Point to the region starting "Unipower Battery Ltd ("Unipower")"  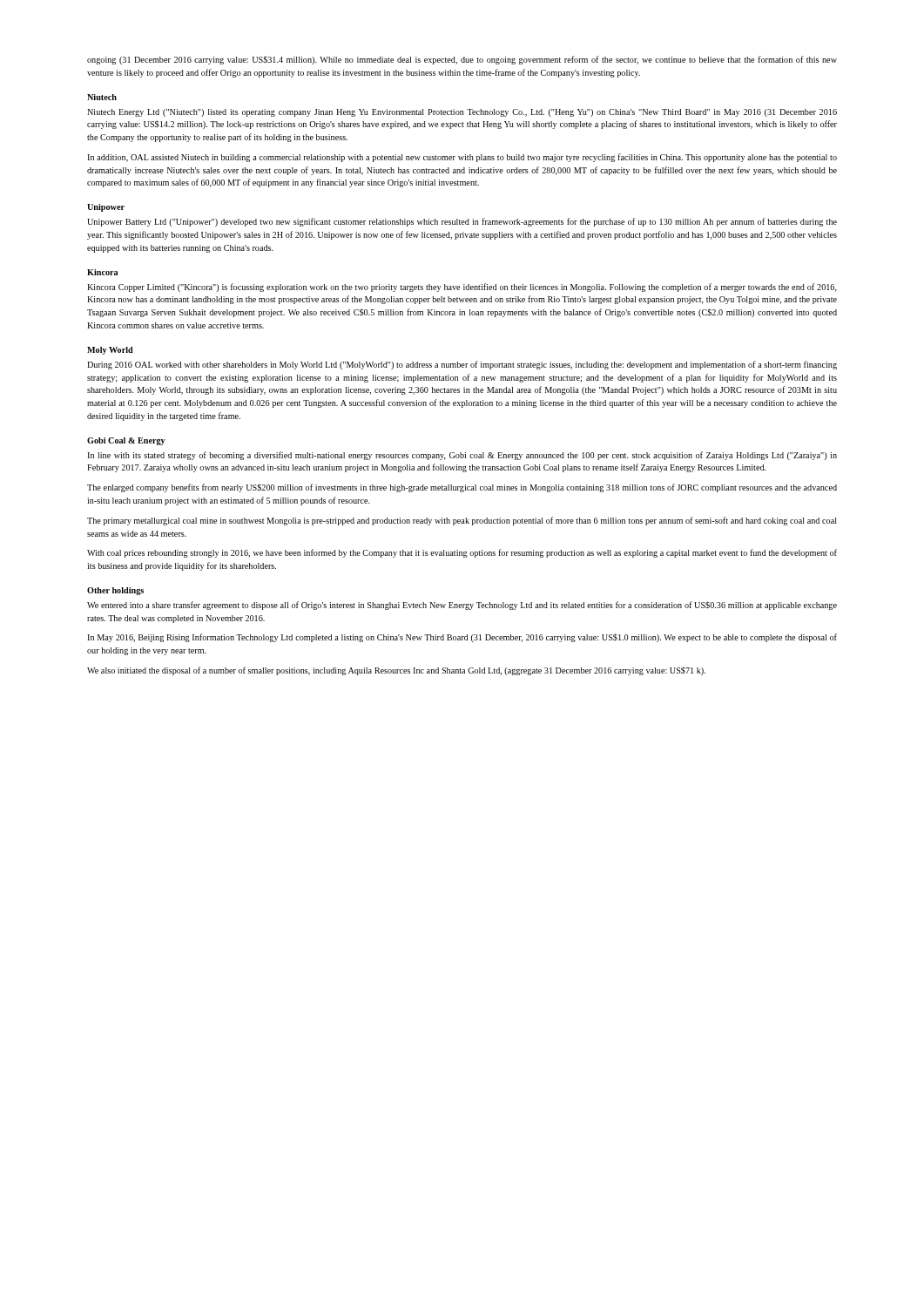coord(462,236)
